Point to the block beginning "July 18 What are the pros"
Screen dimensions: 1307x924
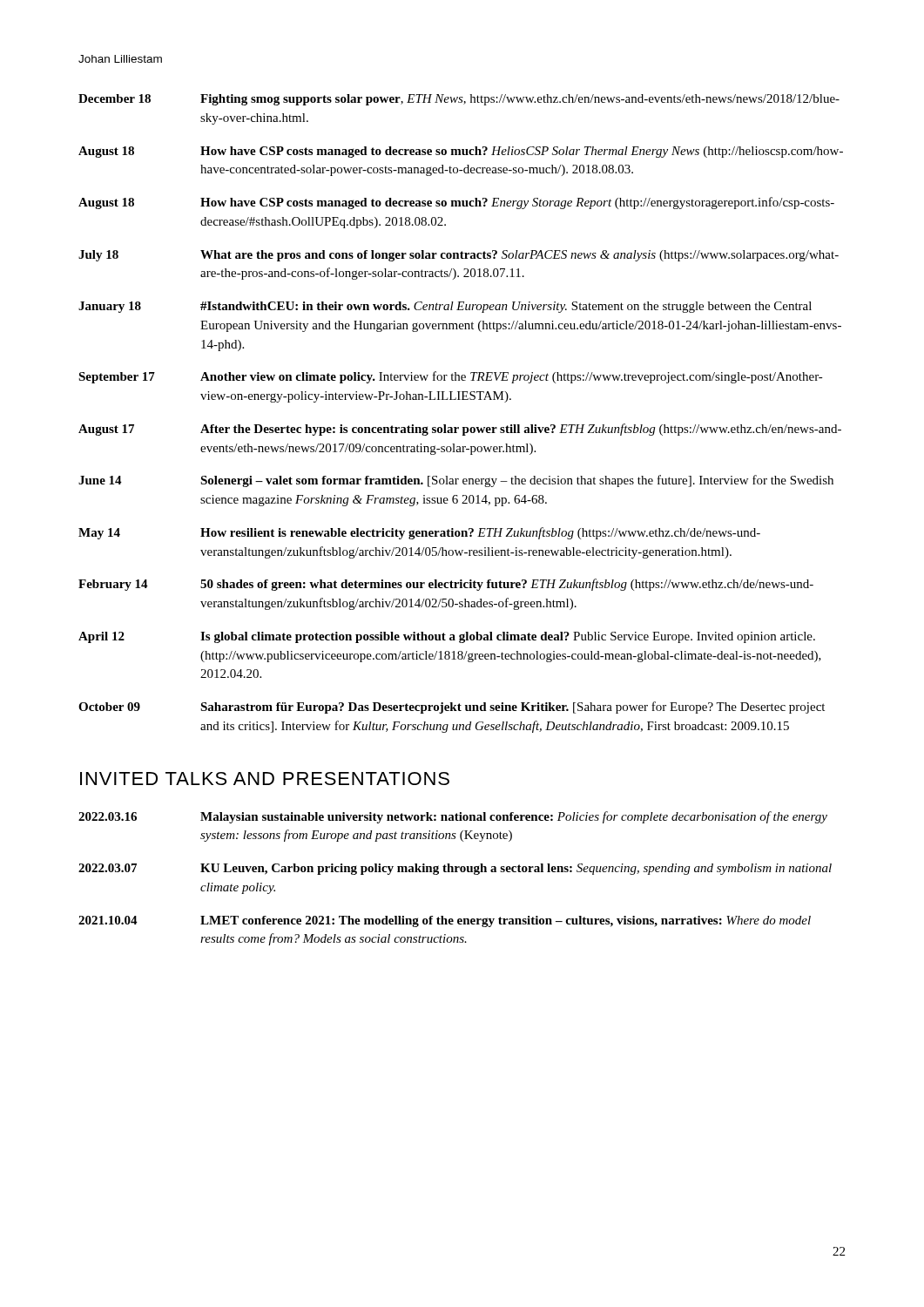coord(462,264)
